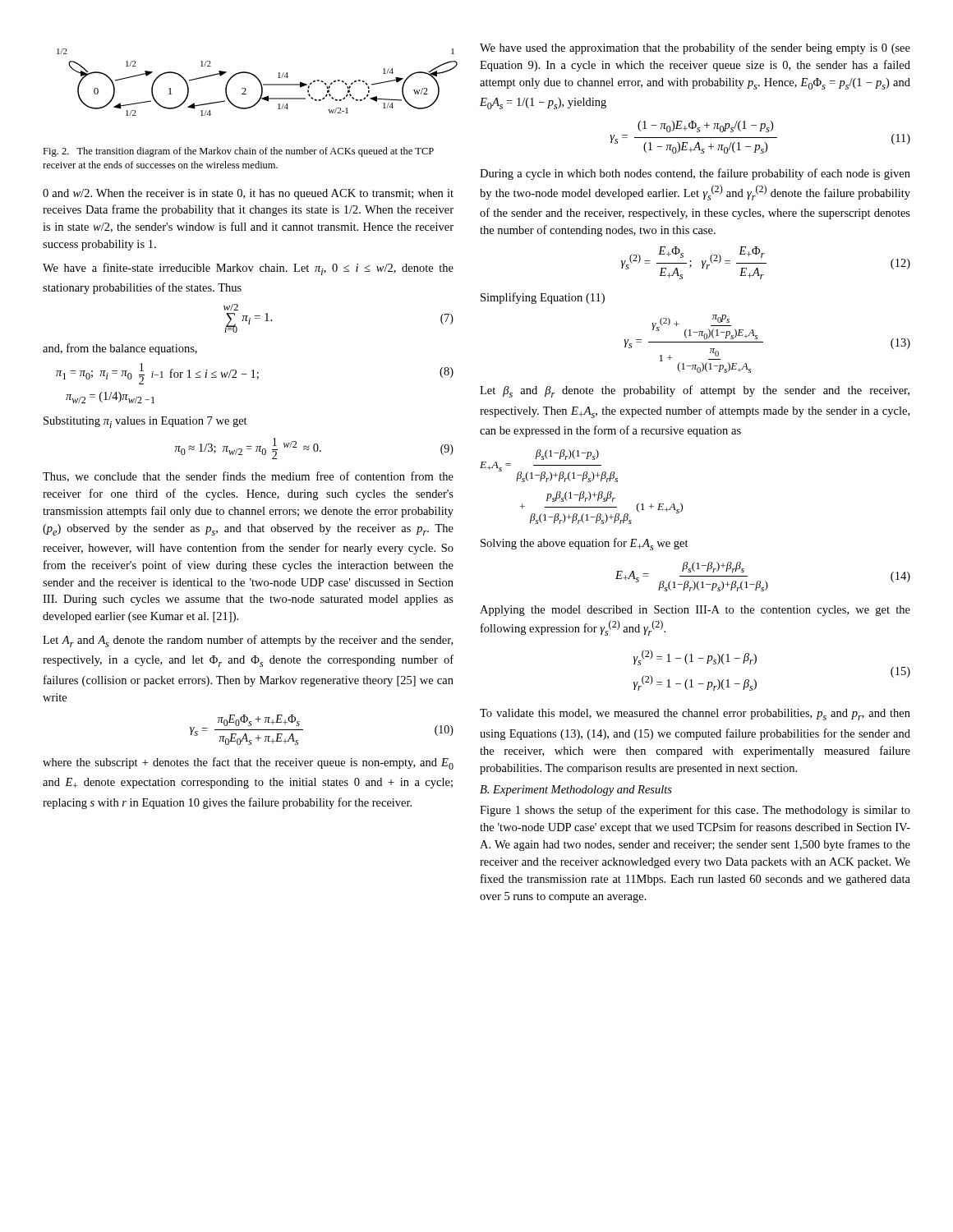
Task: Locate the region starting "π1 = π0;"
Action: point(255,385)
